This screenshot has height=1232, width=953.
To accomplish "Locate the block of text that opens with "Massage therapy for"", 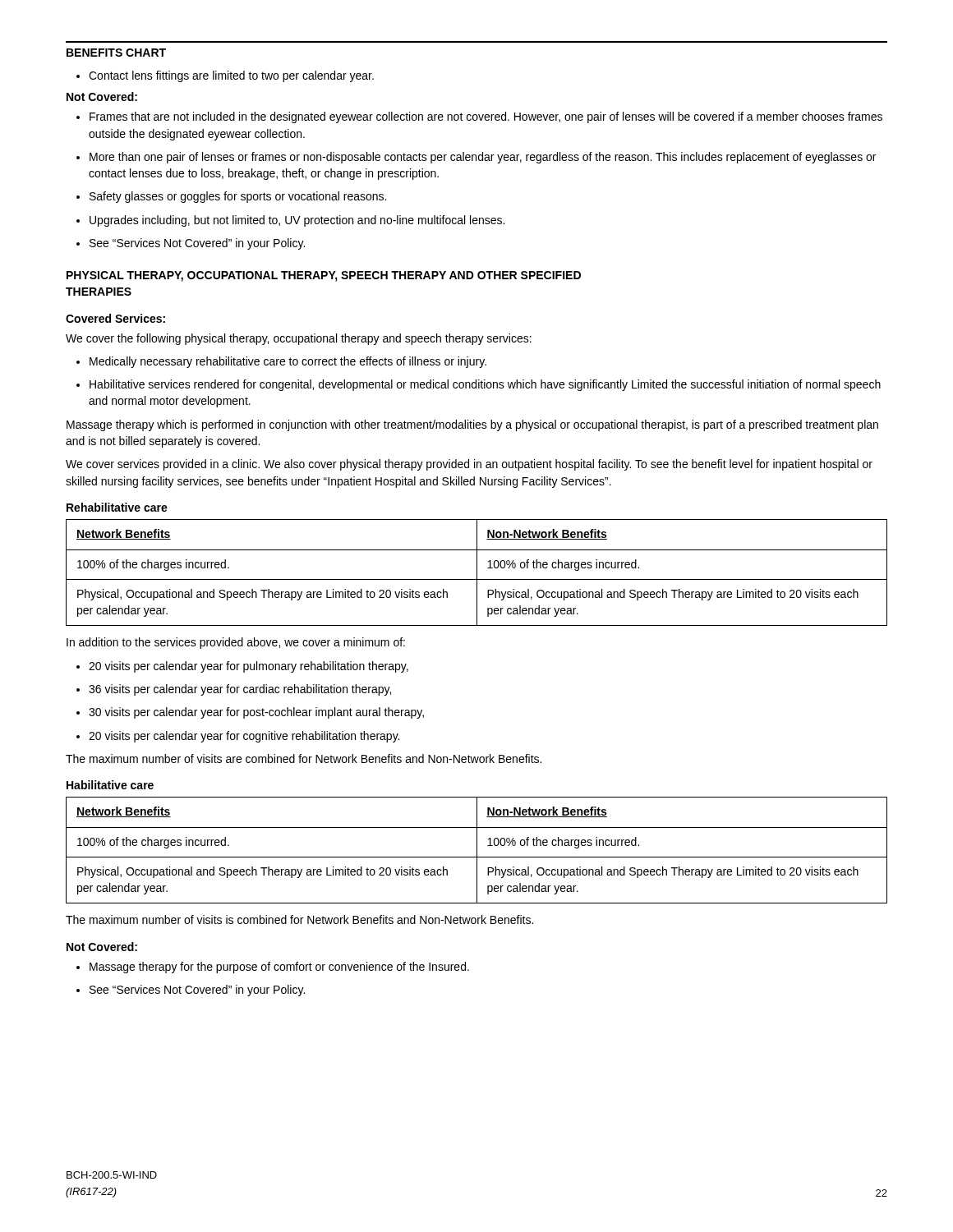I will [x=476, y=967].
